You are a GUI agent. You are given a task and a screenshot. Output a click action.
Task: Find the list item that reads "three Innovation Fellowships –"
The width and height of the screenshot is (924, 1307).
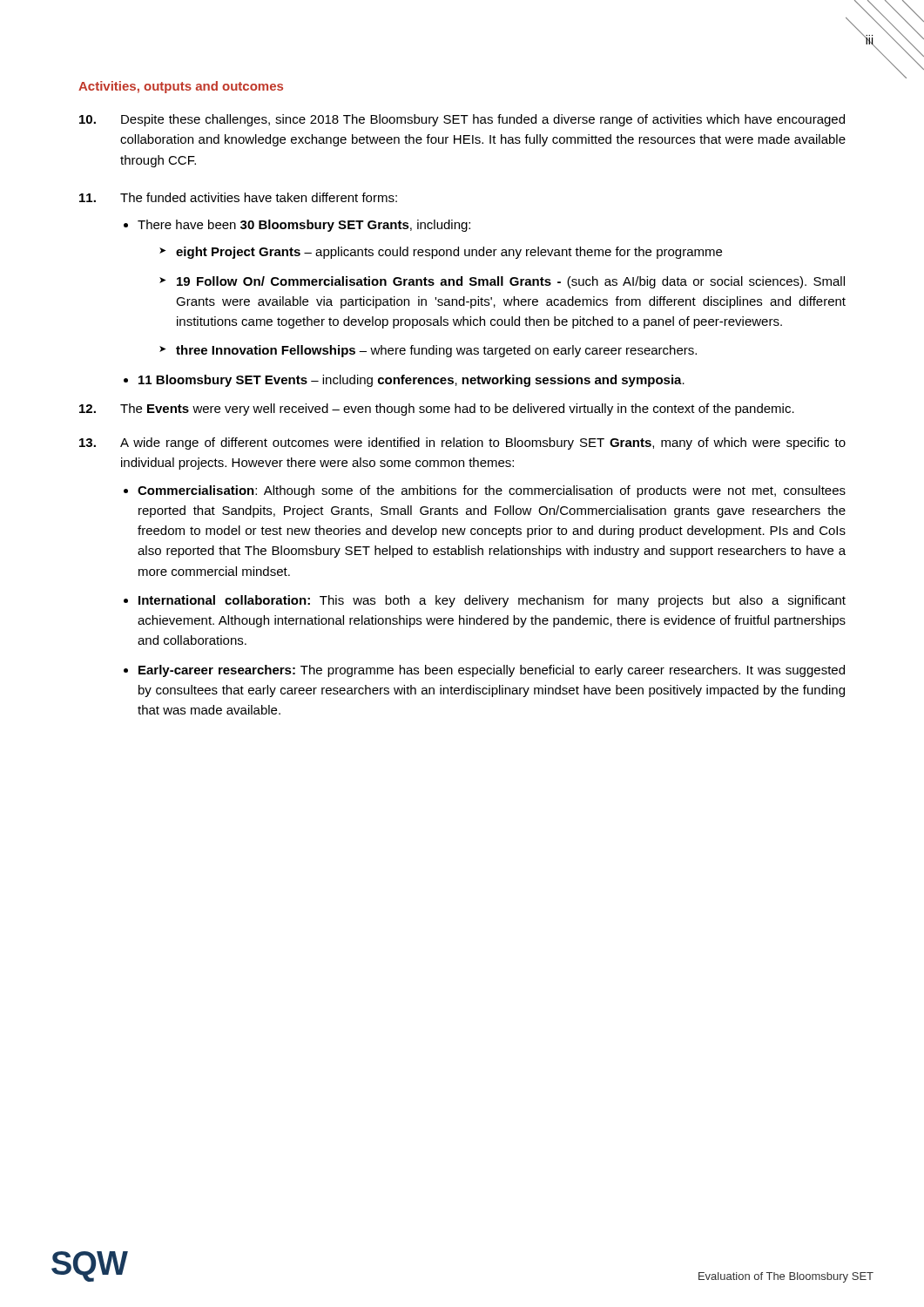(x=437, y=350)
